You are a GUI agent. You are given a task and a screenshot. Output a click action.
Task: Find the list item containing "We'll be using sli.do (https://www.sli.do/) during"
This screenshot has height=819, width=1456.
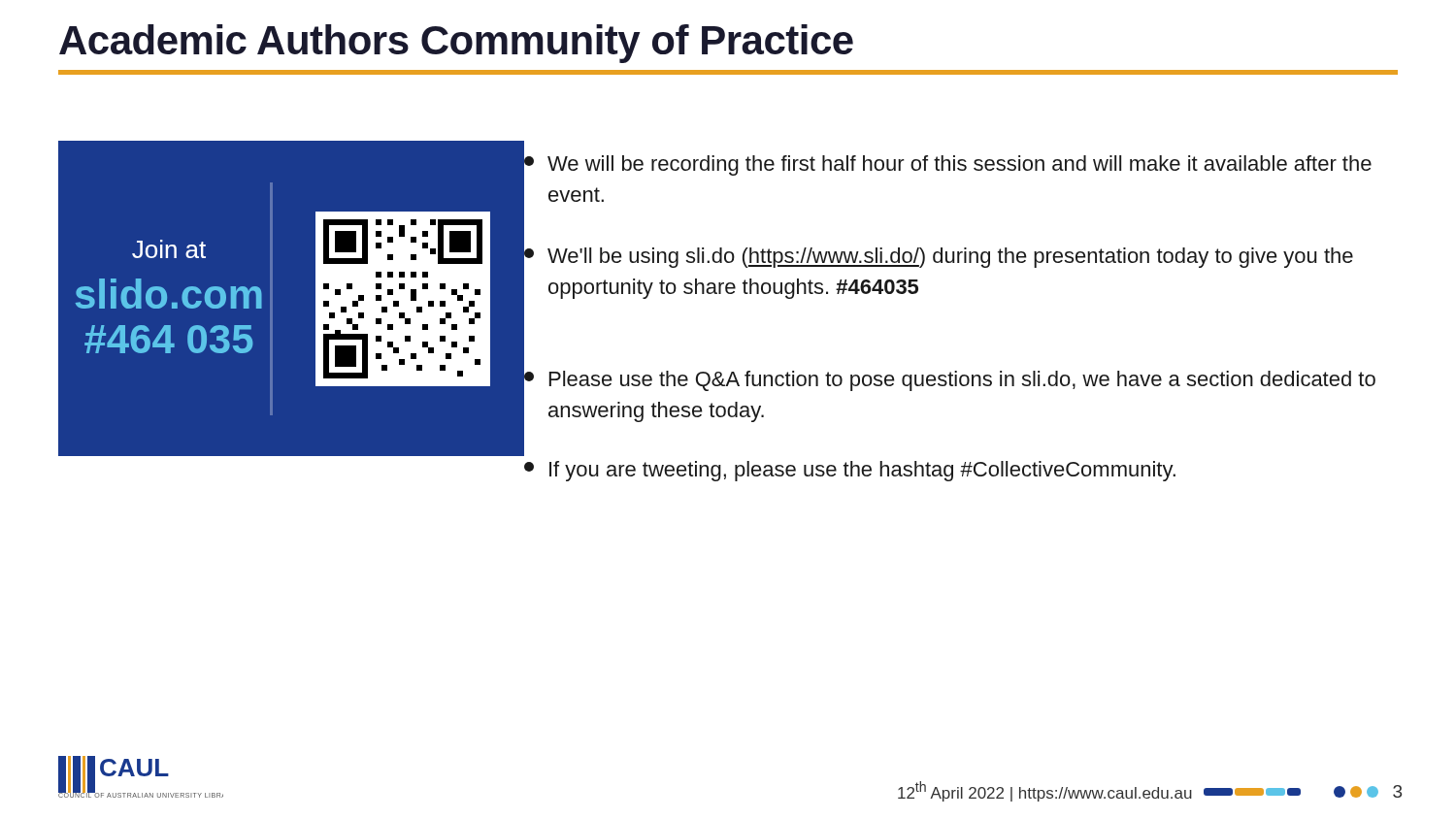tap(963, 272)
